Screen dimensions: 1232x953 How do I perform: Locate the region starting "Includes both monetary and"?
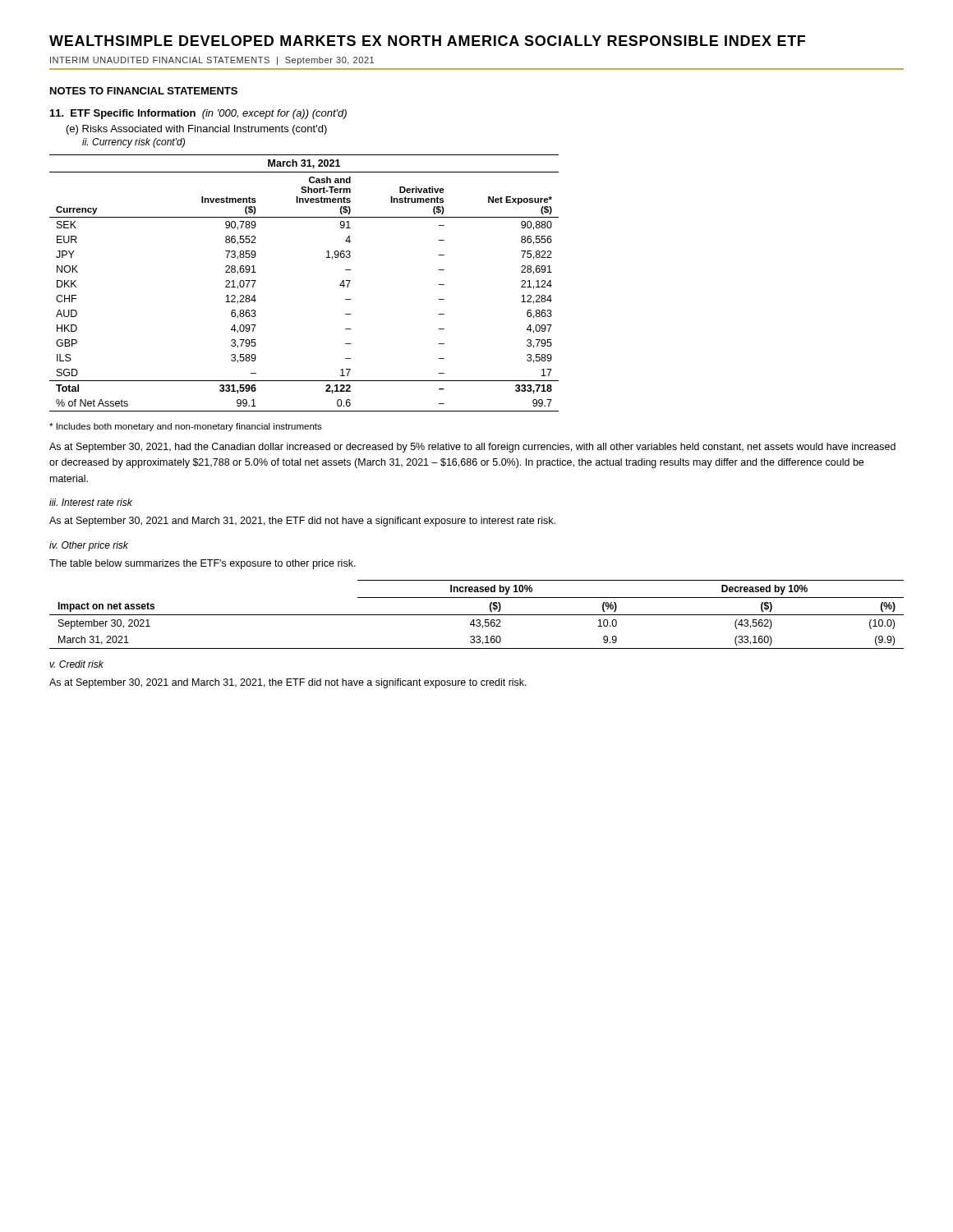[x=186, y=426]
